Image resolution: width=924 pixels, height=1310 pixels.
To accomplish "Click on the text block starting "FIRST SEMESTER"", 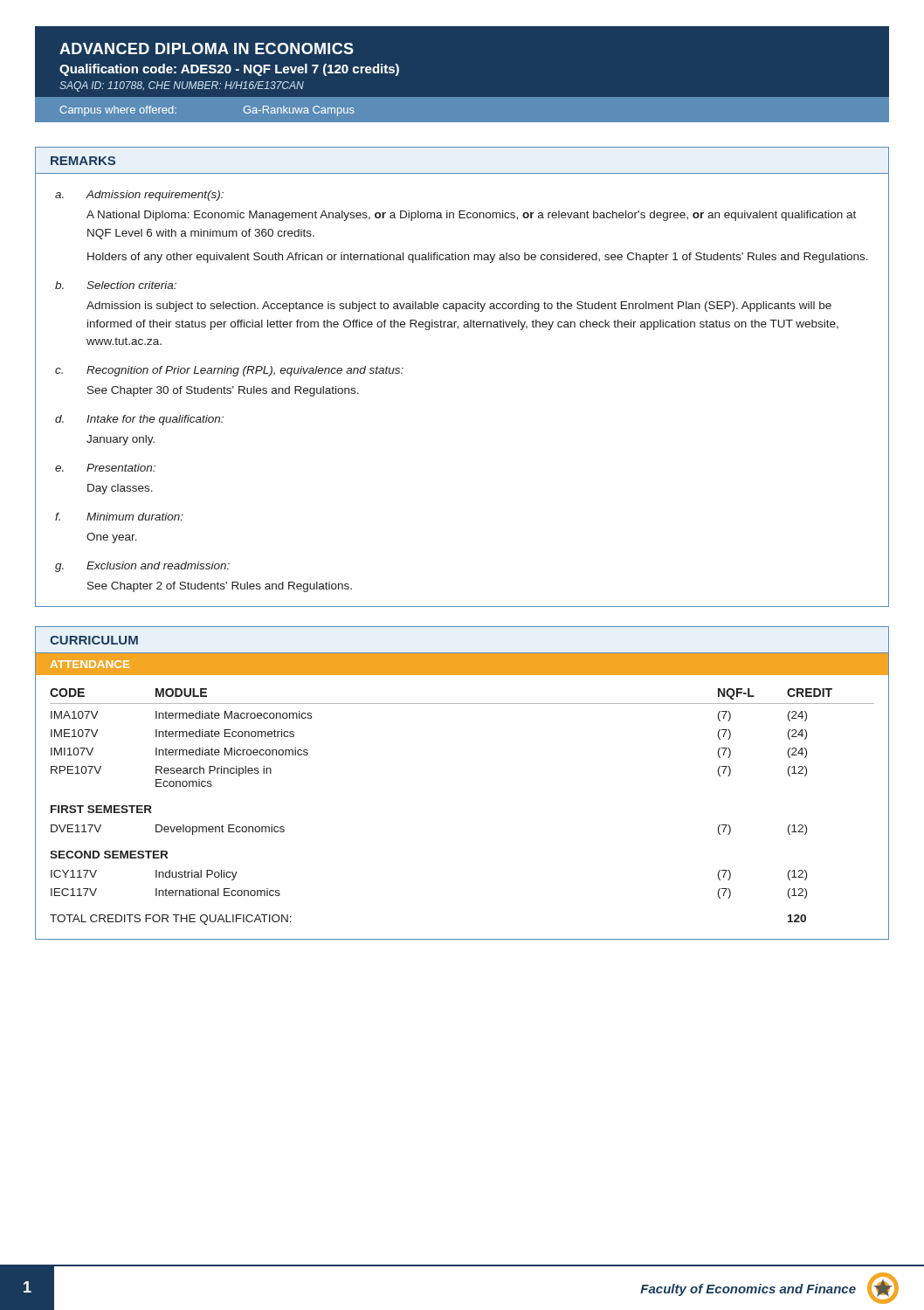I will (101, 809).
